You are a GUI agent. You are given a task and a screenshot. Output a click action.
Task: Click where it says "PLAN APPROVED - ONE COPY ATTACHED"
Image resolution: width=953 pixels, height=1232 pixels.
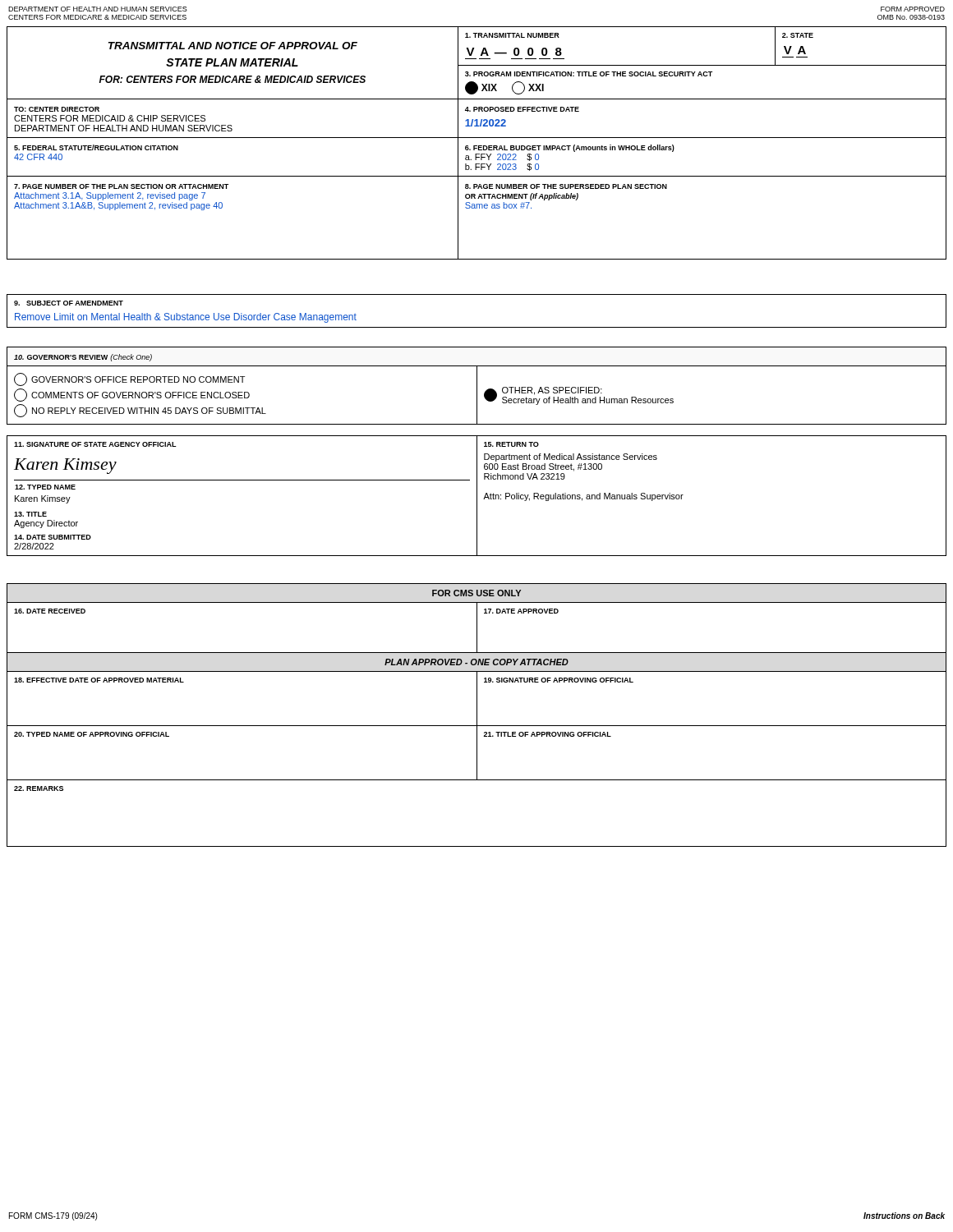tap(476, 662)
